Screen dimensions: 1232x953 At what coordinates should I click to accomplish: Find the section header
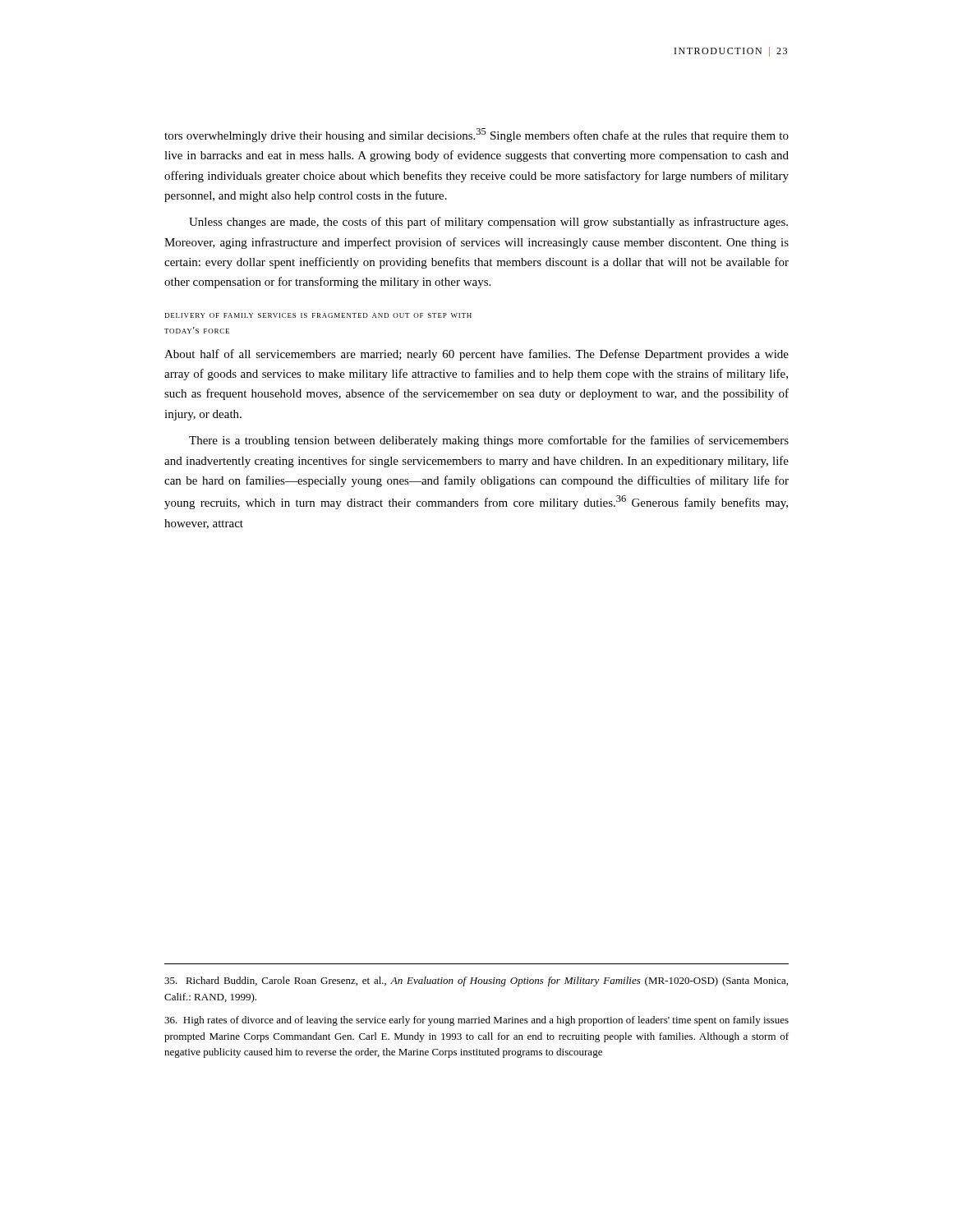(318, 322)
